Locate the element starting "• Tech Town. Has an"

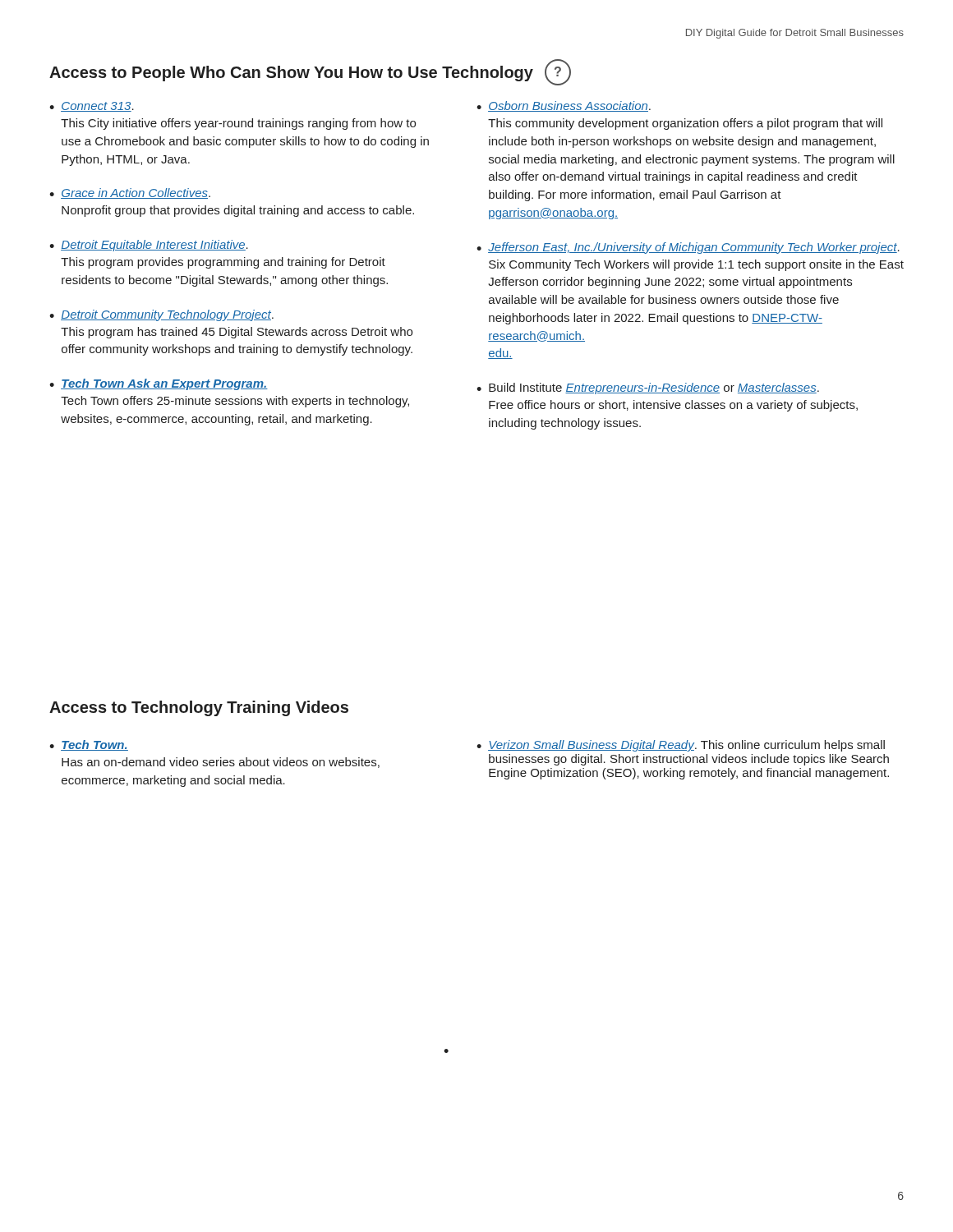(x=242, y=763)
